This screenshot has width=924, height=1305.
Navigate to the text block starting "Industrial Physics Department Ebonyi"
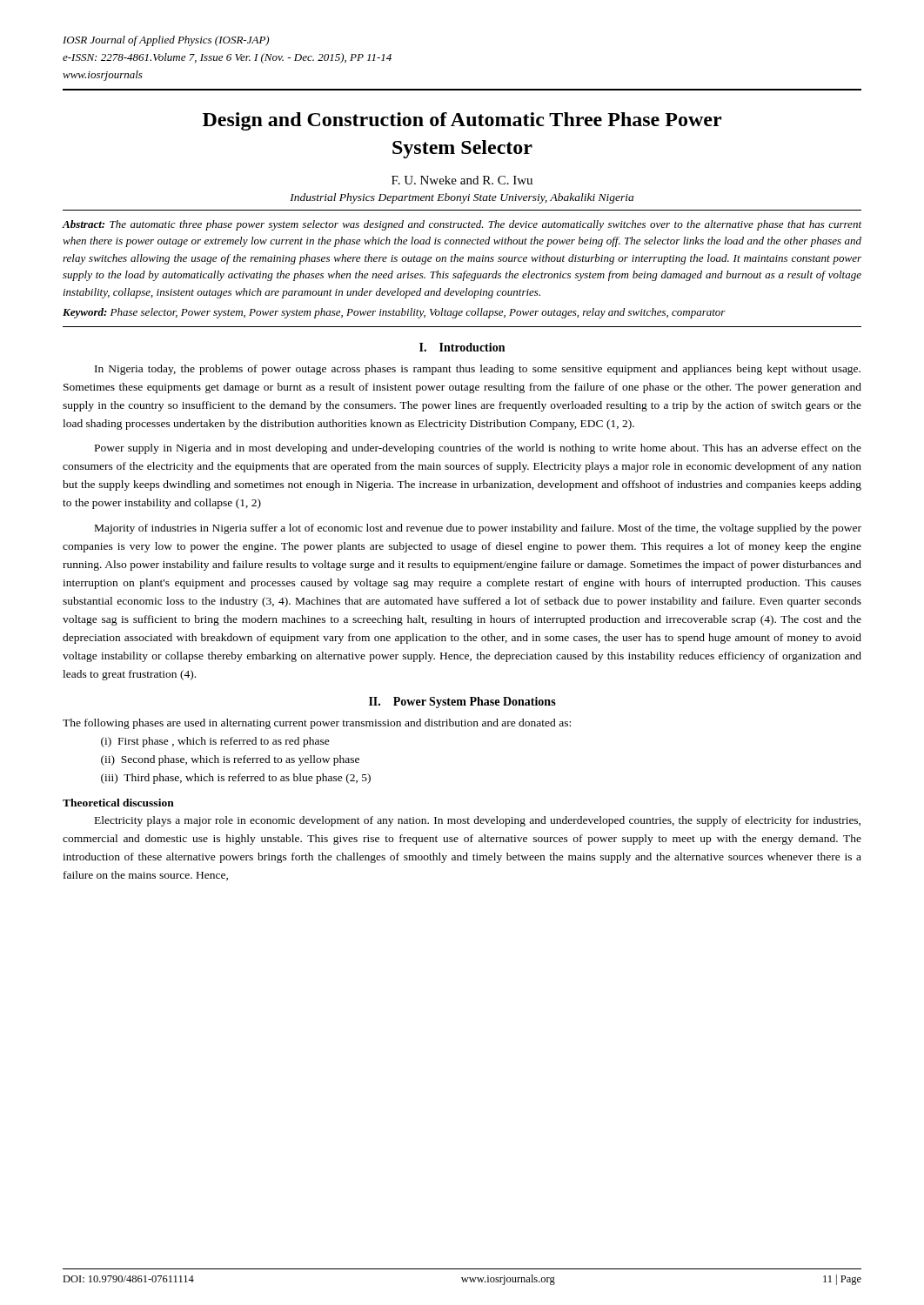pyautogui.click(x=462, y=197)
